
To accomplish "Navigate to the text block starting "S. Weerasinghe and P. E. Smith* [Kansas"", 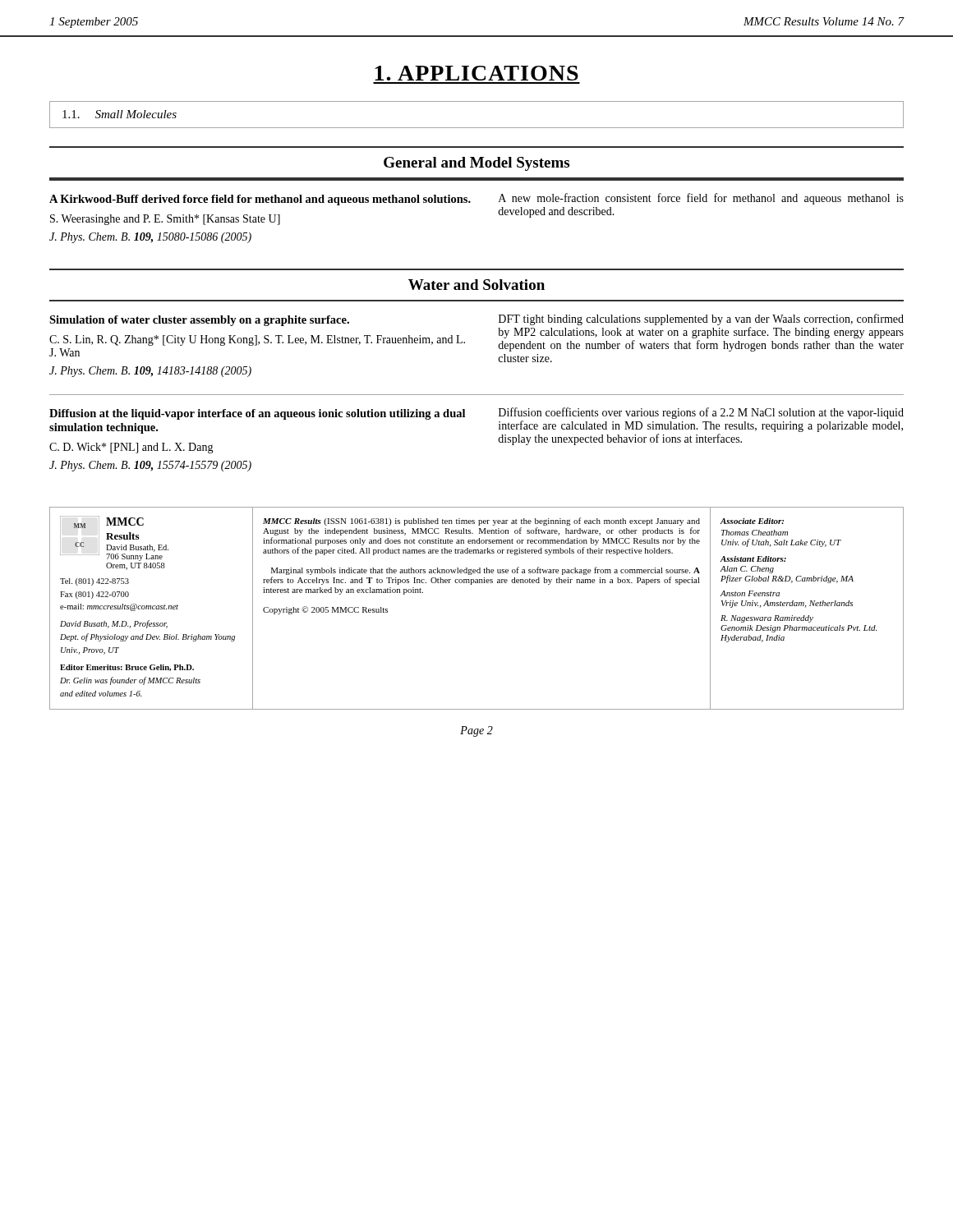I will (165, 219).
